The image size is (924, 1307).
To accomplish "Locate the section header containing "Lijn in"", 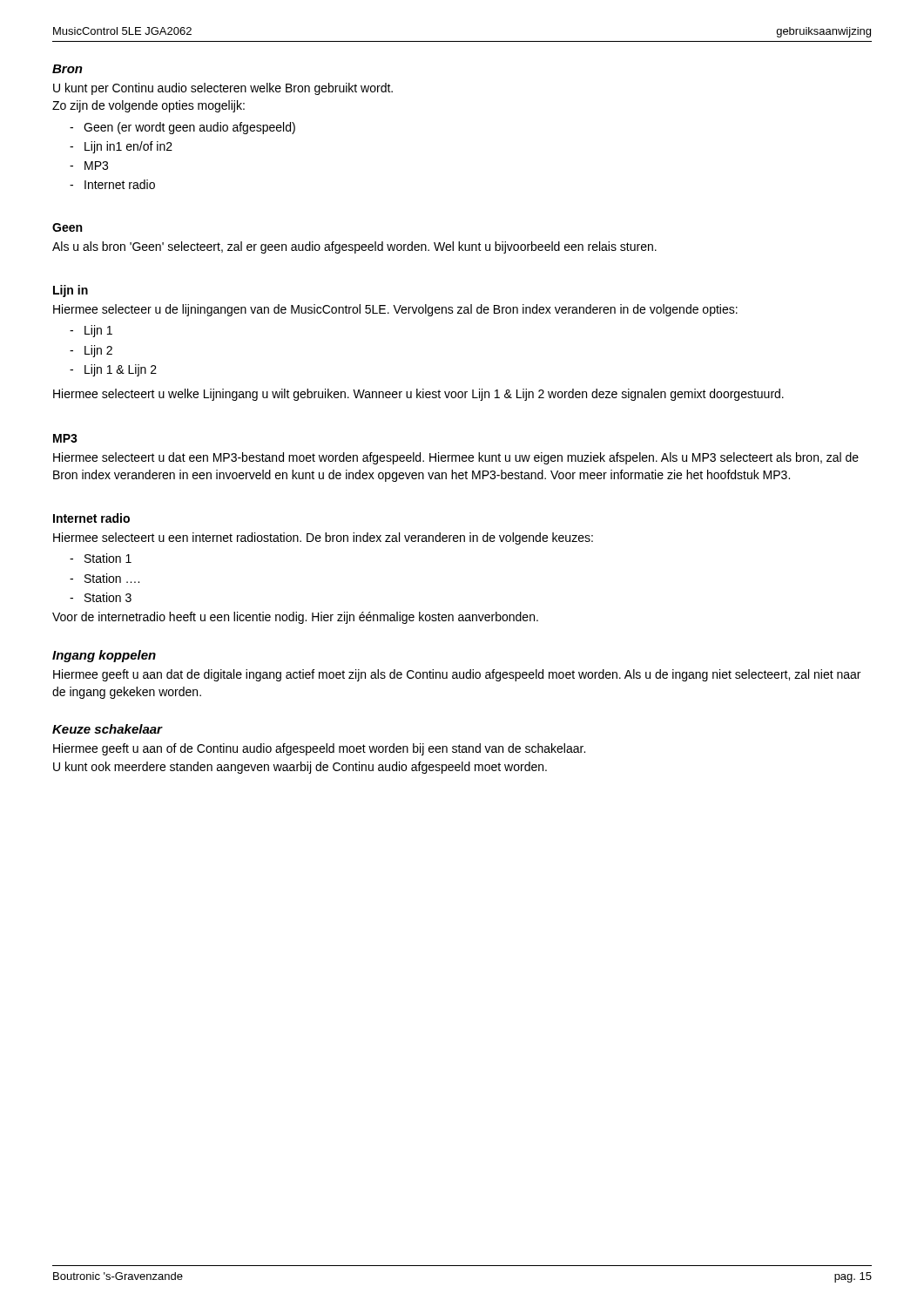I will (70, 290).
